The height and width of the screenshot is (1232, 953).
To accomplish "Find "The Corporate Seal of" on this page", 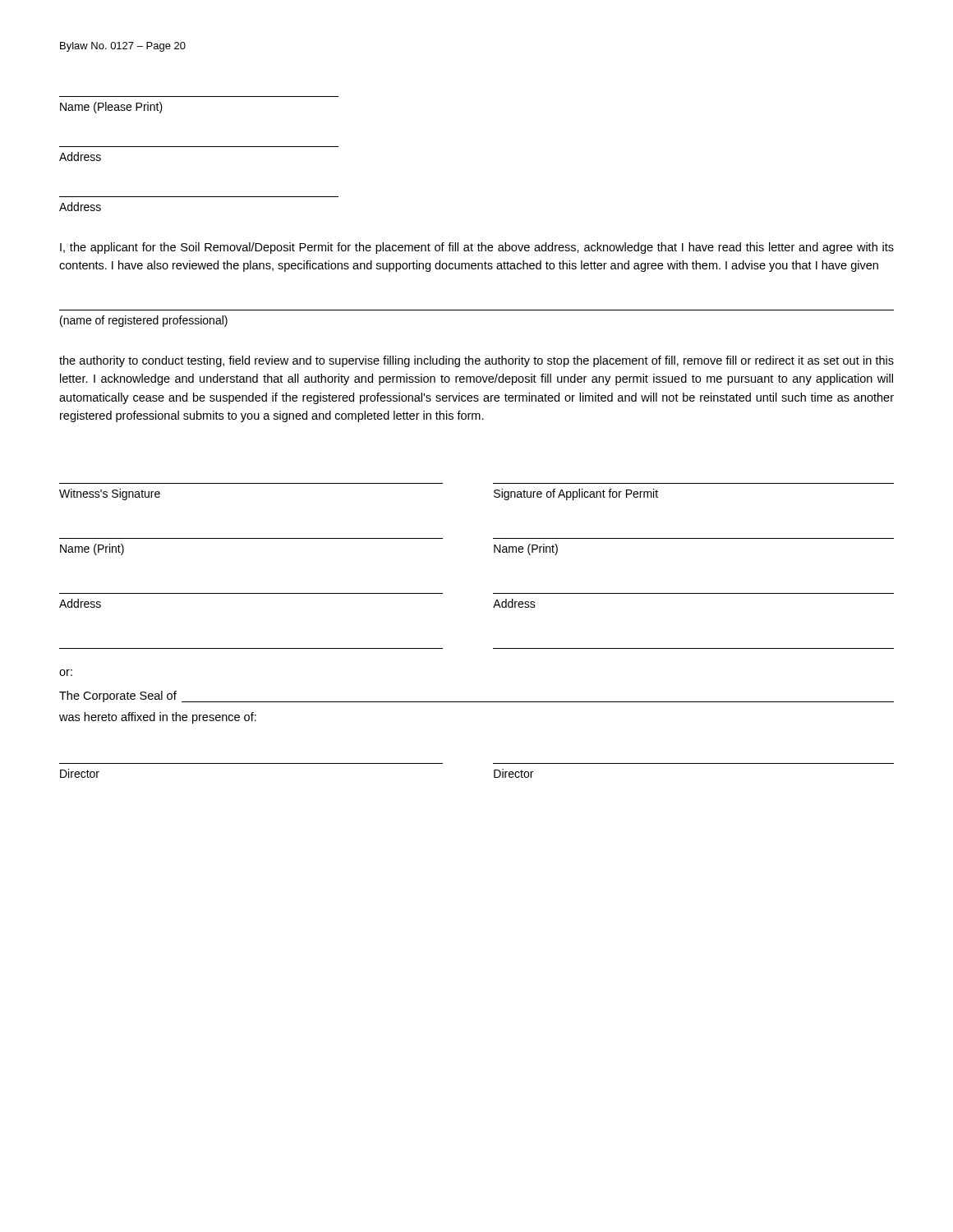I will [x=476, y=694].
